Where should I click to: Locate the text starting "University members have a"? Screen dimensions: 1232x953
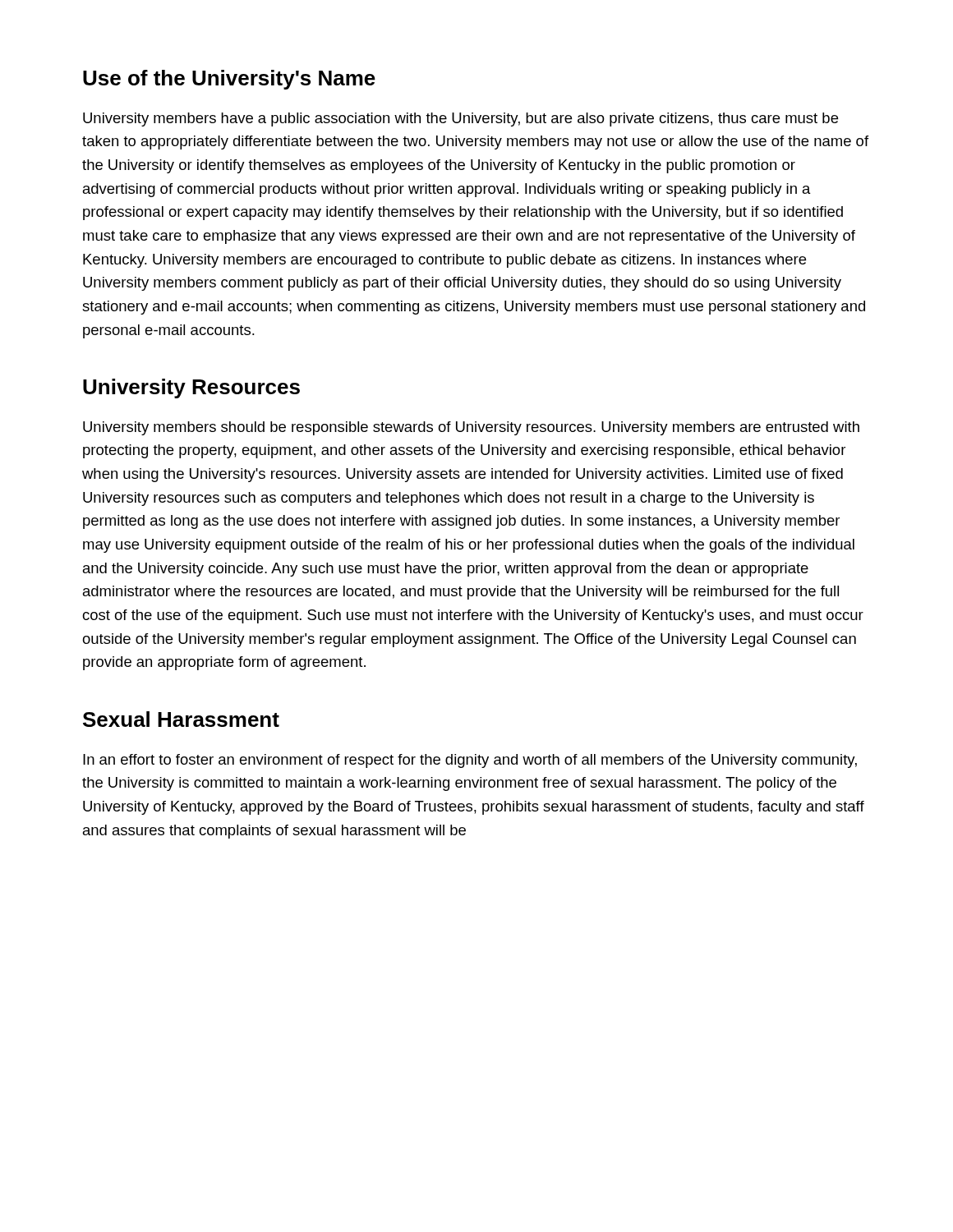point(476,224)
